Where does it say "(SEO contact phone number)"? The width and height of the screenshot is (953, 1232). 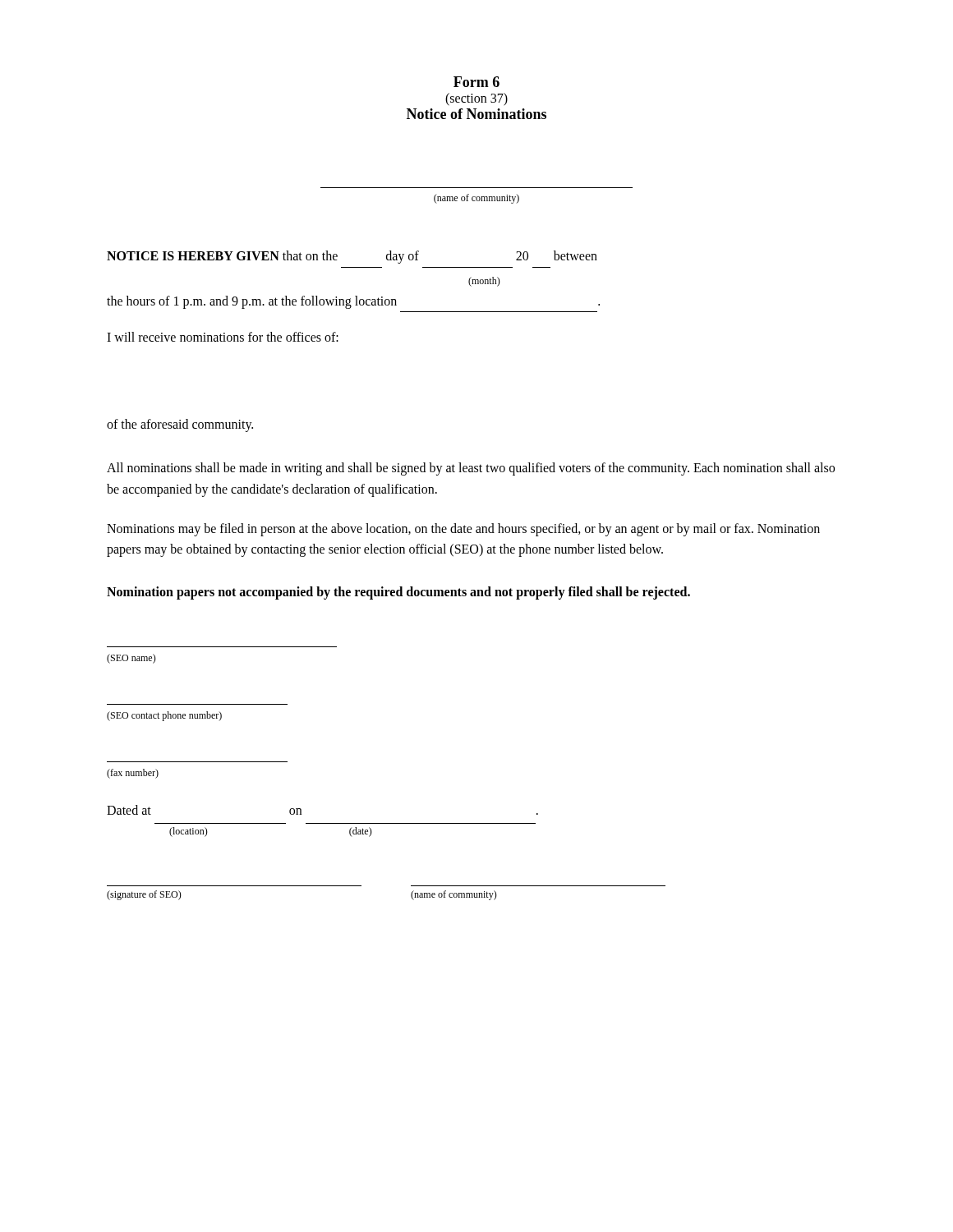(197, 705)
